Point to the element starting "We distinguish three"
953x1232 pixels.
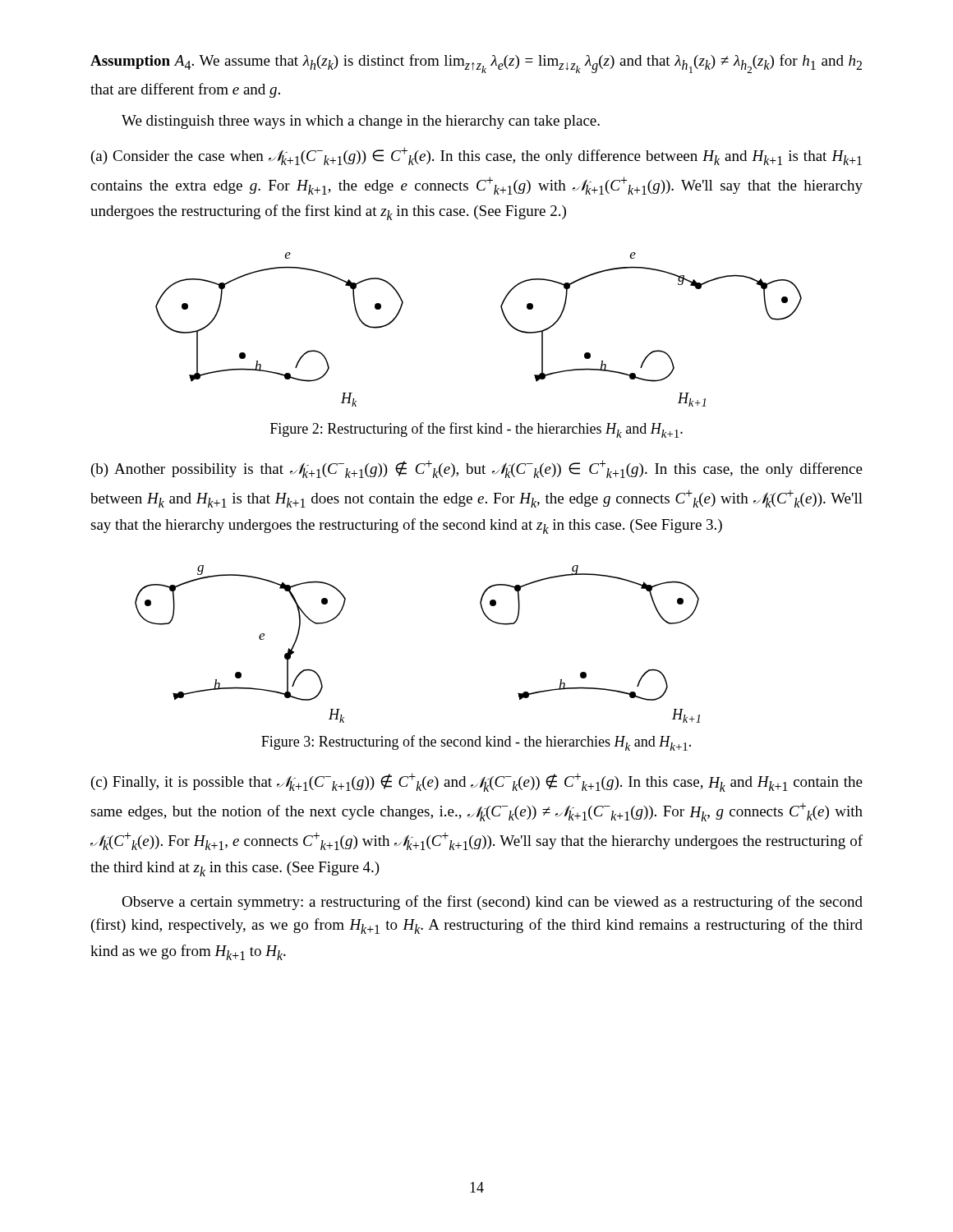(x=476, y=121)
